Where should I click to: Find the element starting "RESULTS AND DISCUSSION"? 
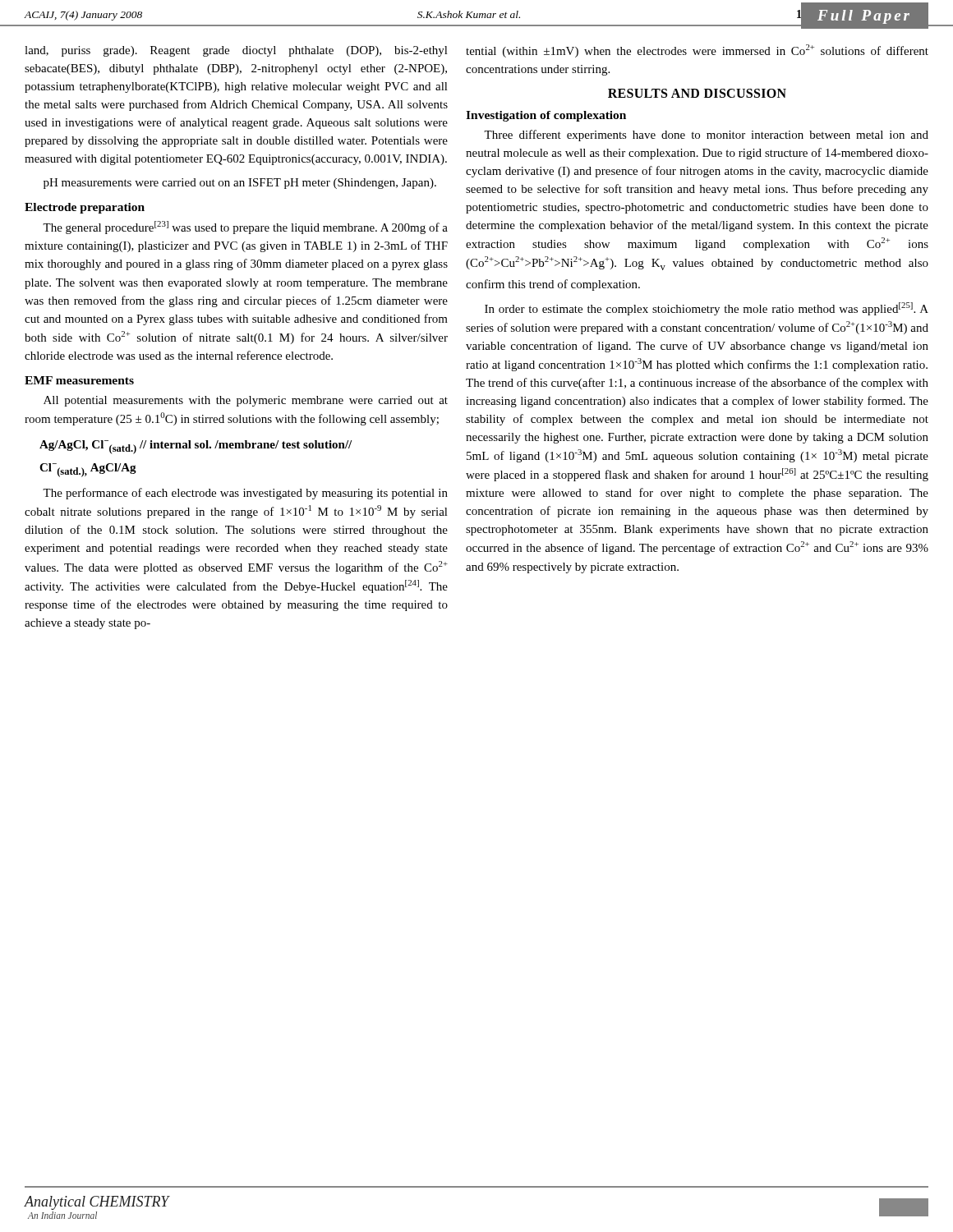(x=697, y=93)
